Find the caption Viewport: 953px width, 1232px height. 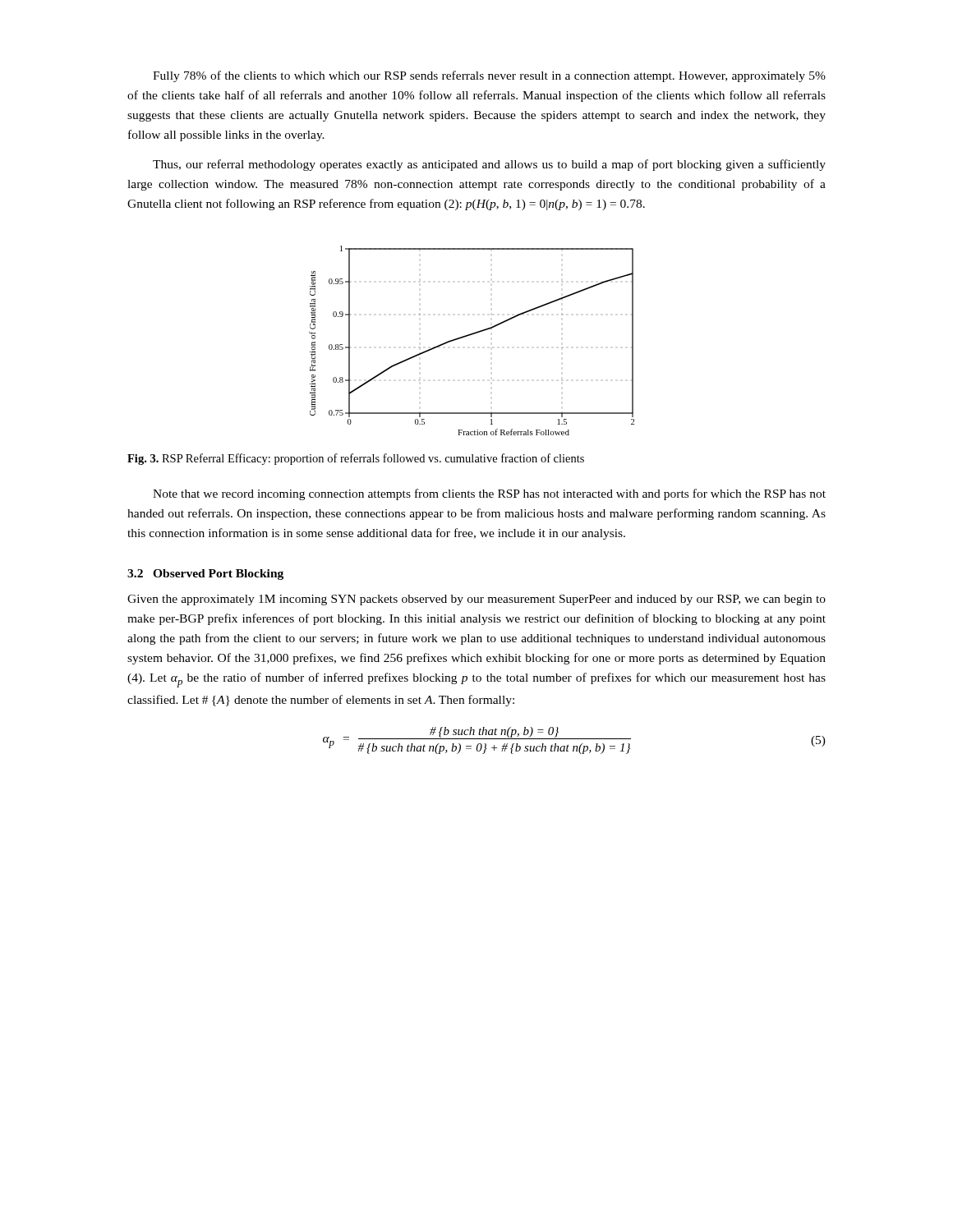click(x=356, y=458)
